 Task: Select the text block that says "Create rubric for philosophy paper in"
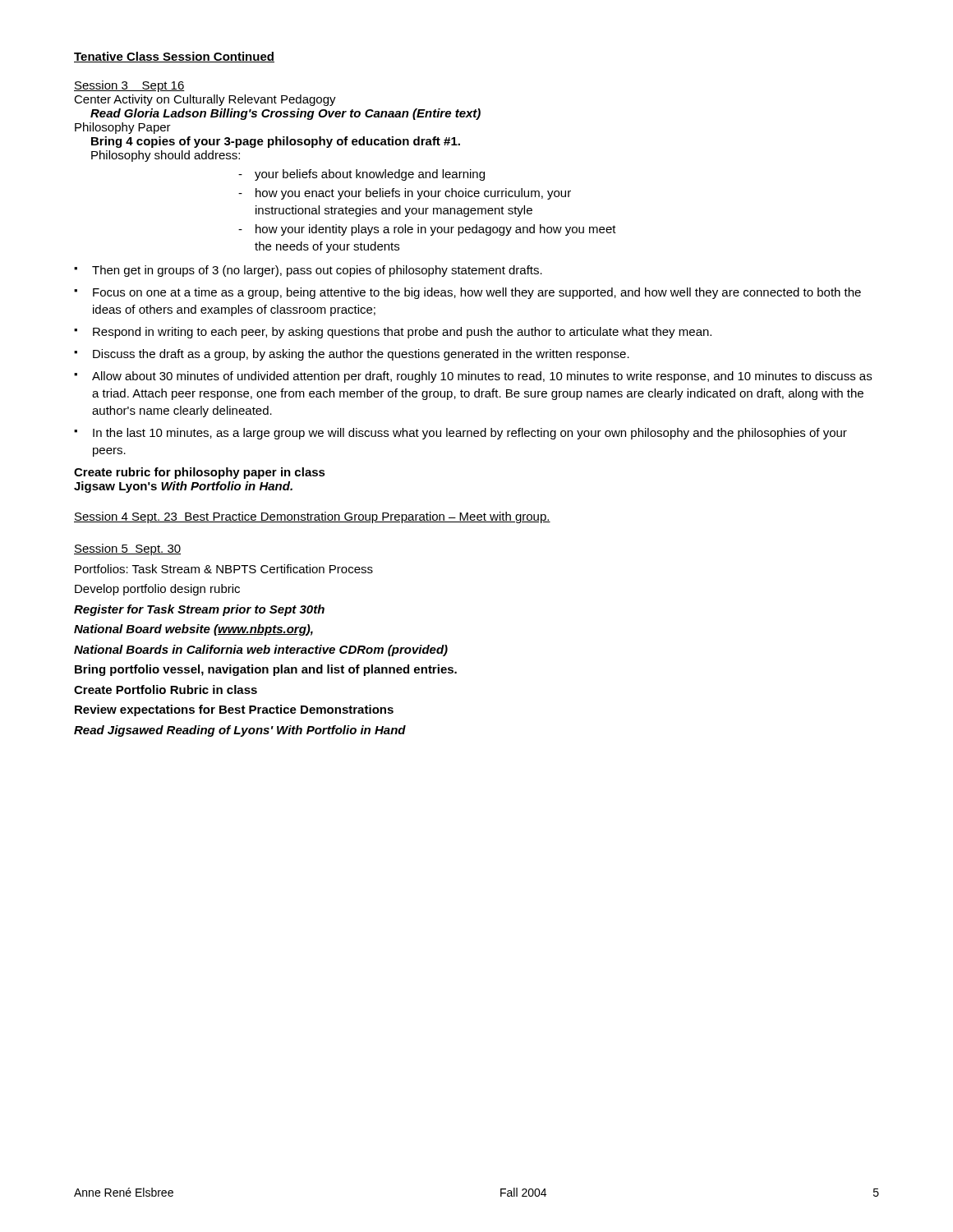pyautogui.click(x=200, y=479)
